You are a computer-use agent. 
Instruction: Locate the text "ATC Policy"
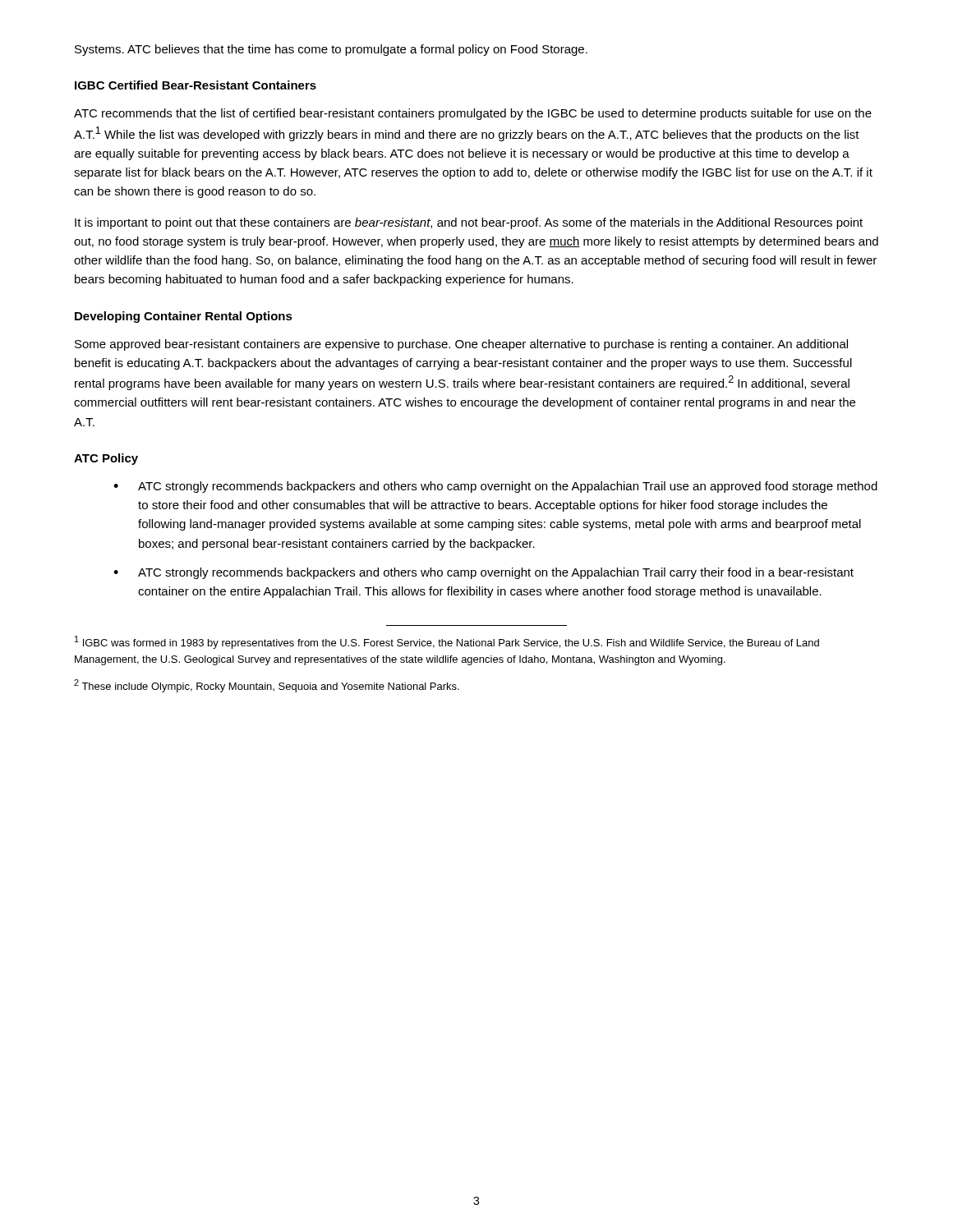(x=106, y=458)
